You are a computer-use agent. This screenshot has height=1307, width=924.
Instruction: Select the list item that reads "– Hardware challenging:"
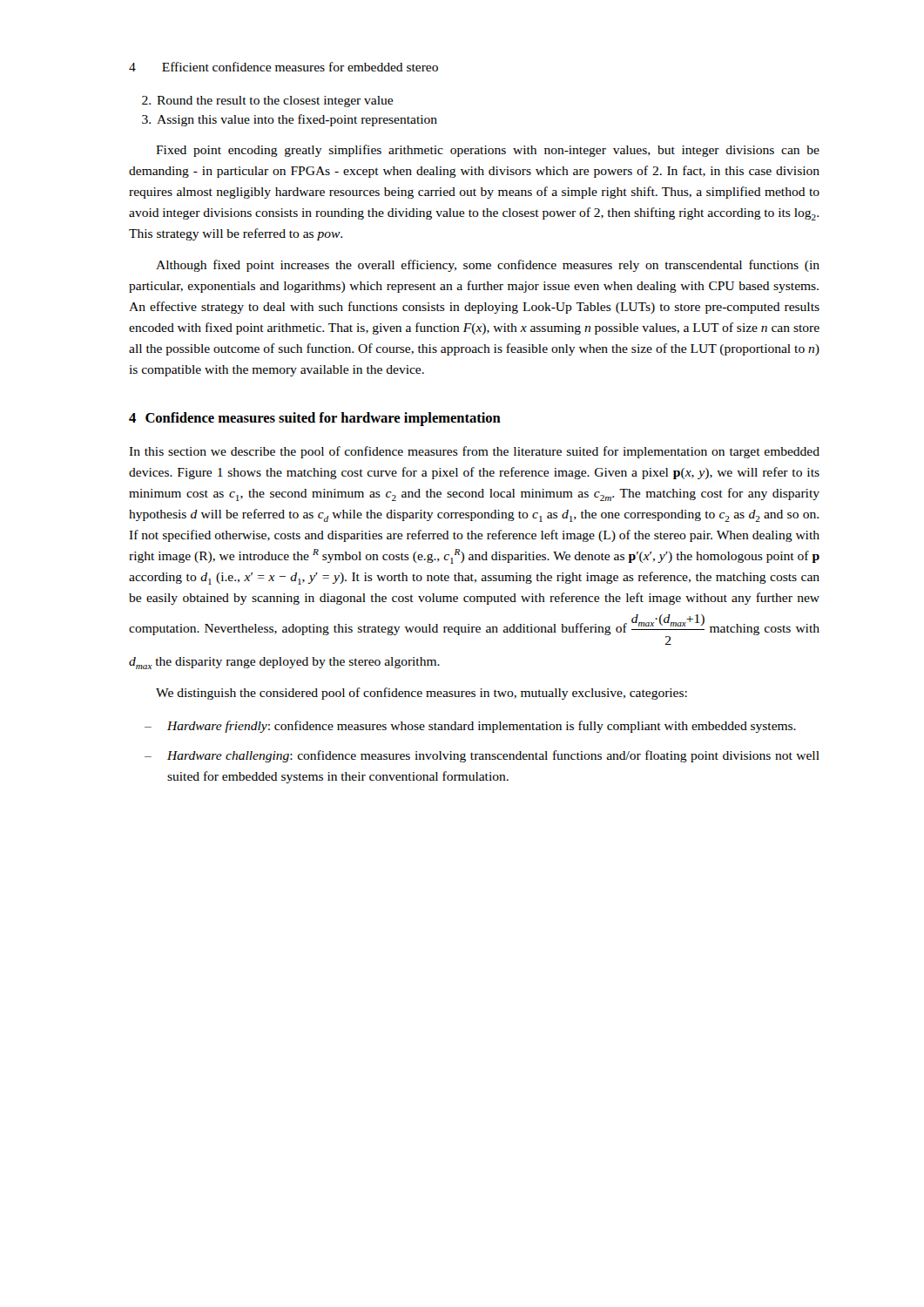coord(482,766)
